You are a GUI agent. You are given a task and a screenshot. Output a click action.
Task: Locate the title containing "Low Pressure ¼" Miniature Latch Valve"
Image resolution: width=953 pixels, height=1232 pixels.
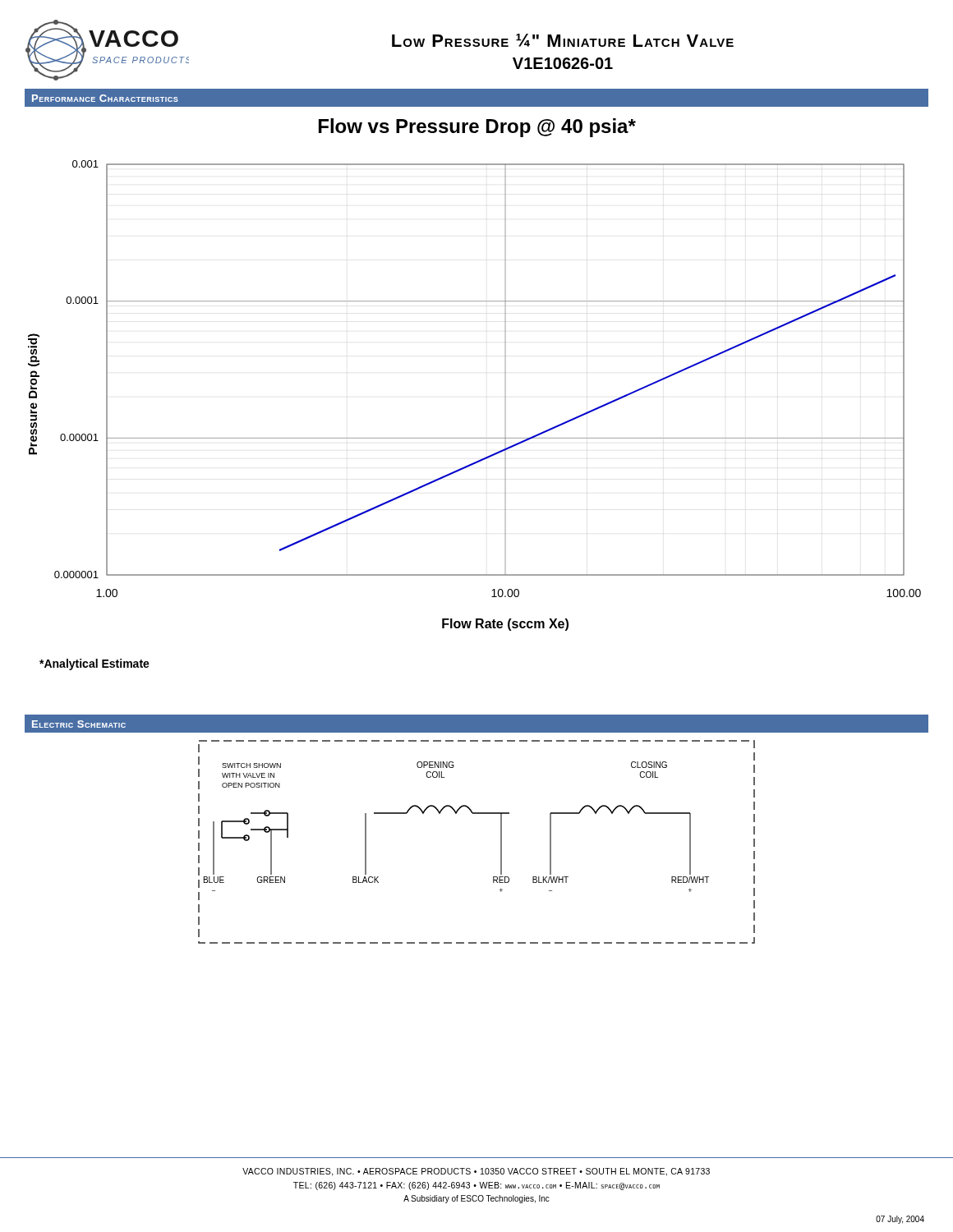[x=563, y=52]
